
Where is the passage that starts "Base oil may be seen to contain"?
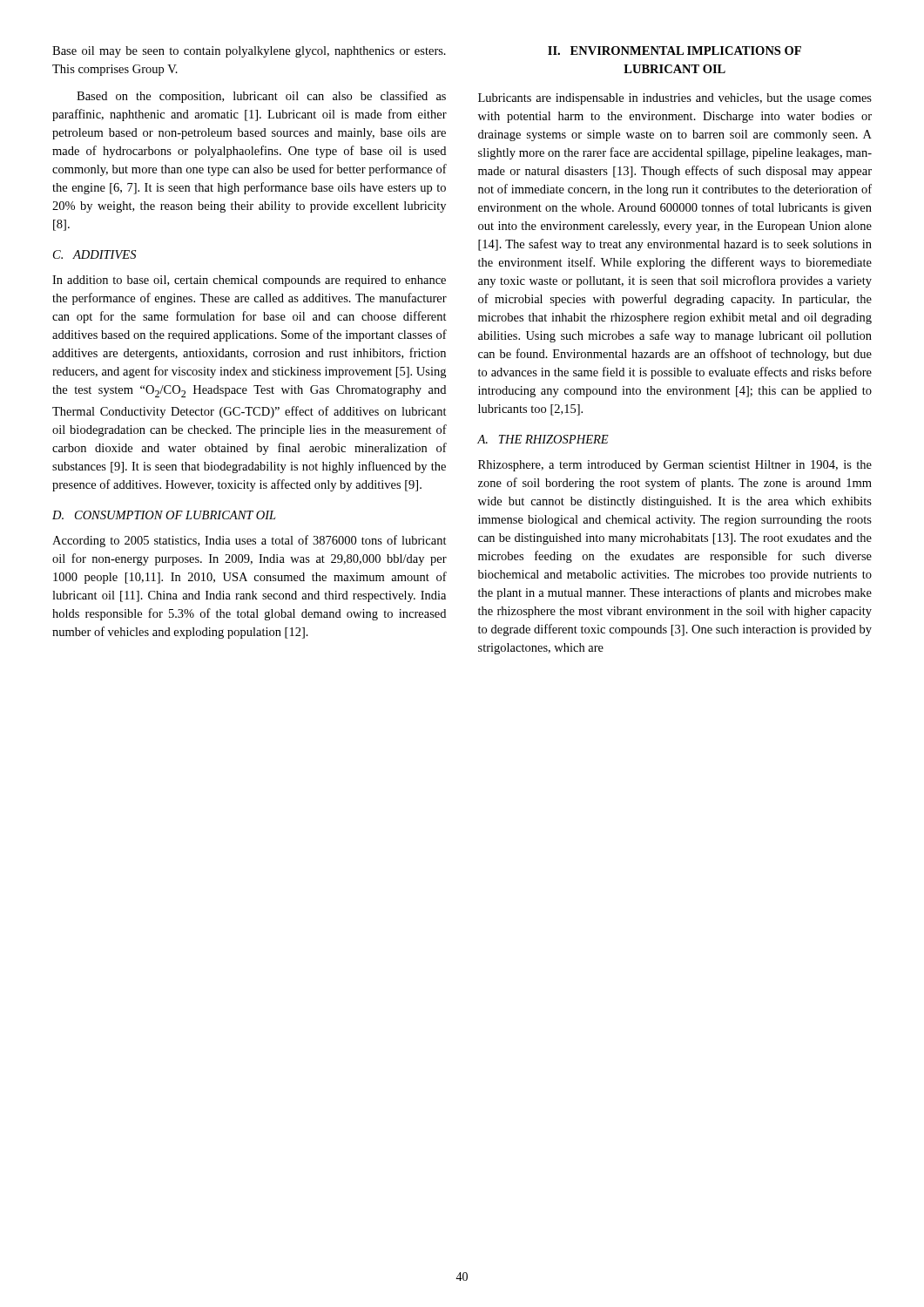[x=249, y=138]
